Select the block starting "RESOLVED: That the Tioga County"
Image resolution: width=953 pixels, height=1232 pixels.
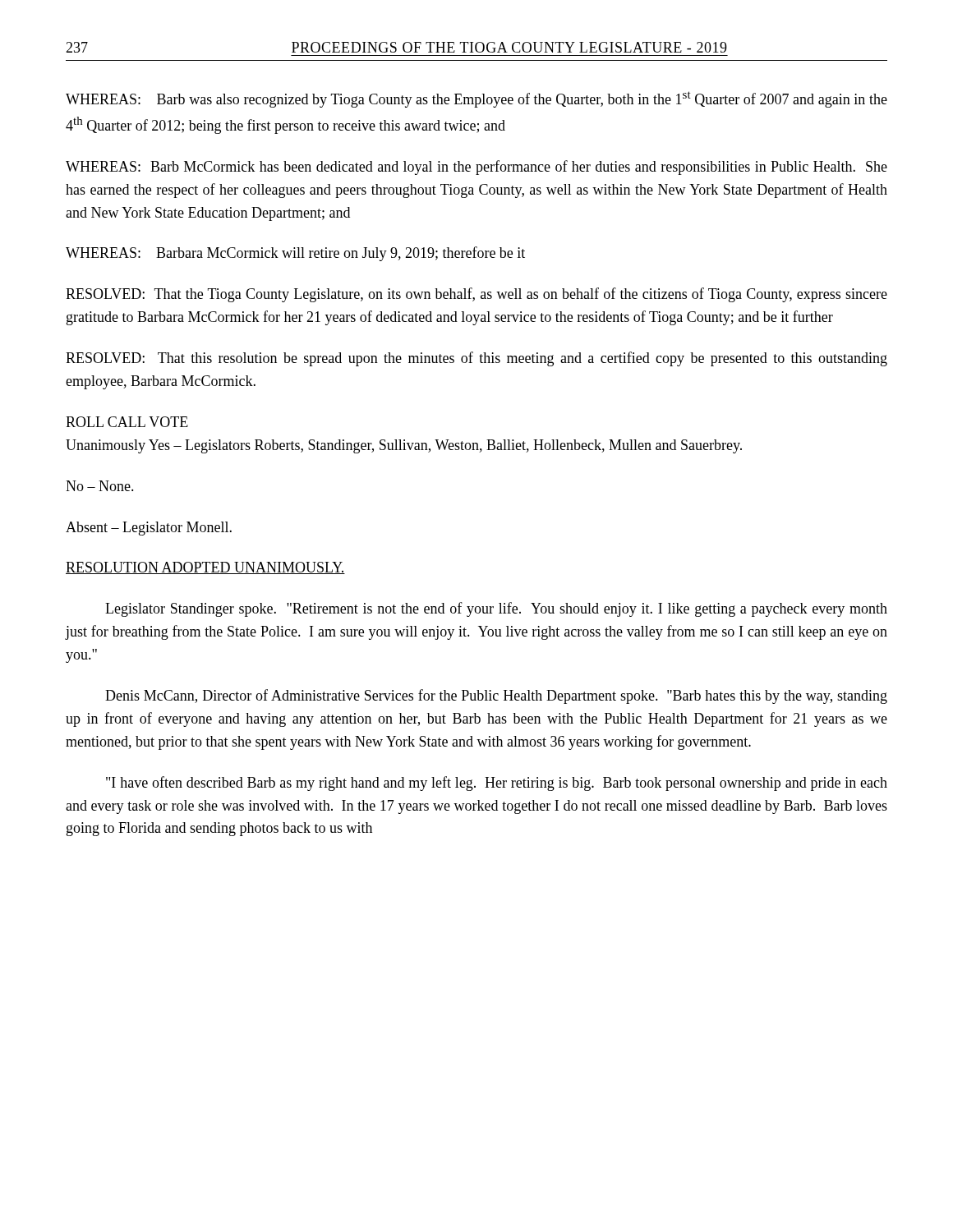click(x=476, y=306)
